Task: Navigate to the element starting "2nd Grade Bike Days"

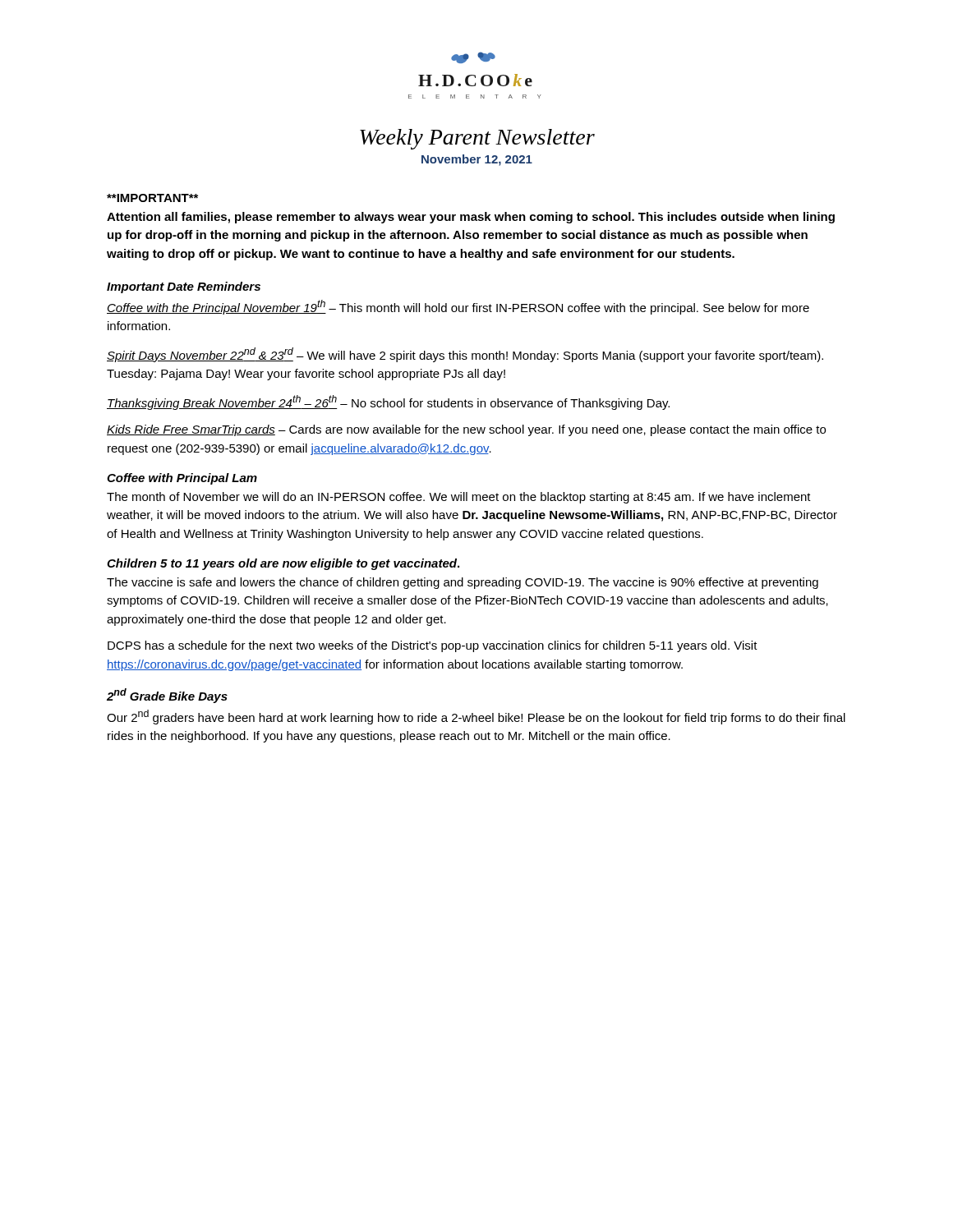Action: click(167, 696)
